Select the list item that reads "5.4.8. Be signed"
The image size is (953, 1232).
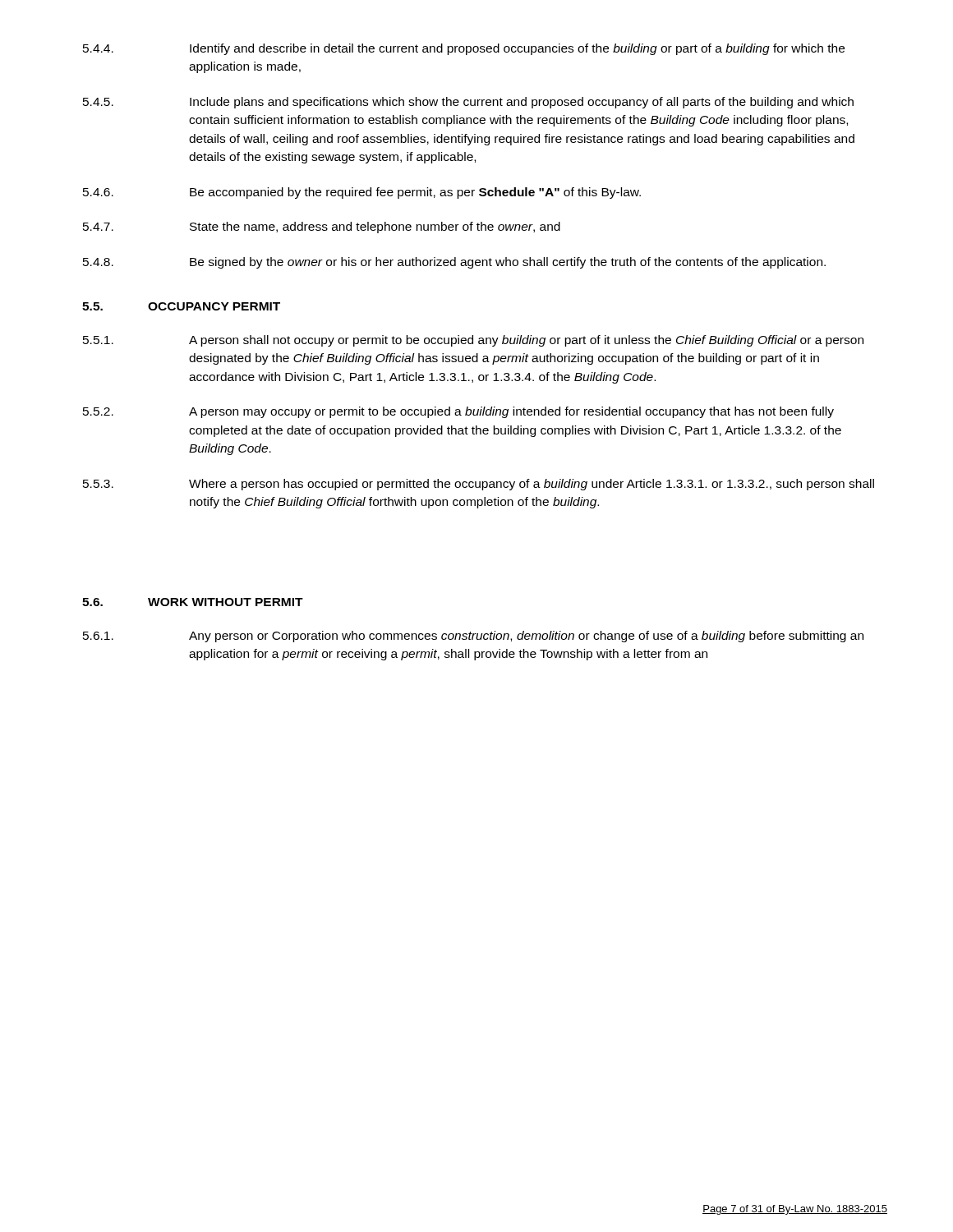click(485, 262)
